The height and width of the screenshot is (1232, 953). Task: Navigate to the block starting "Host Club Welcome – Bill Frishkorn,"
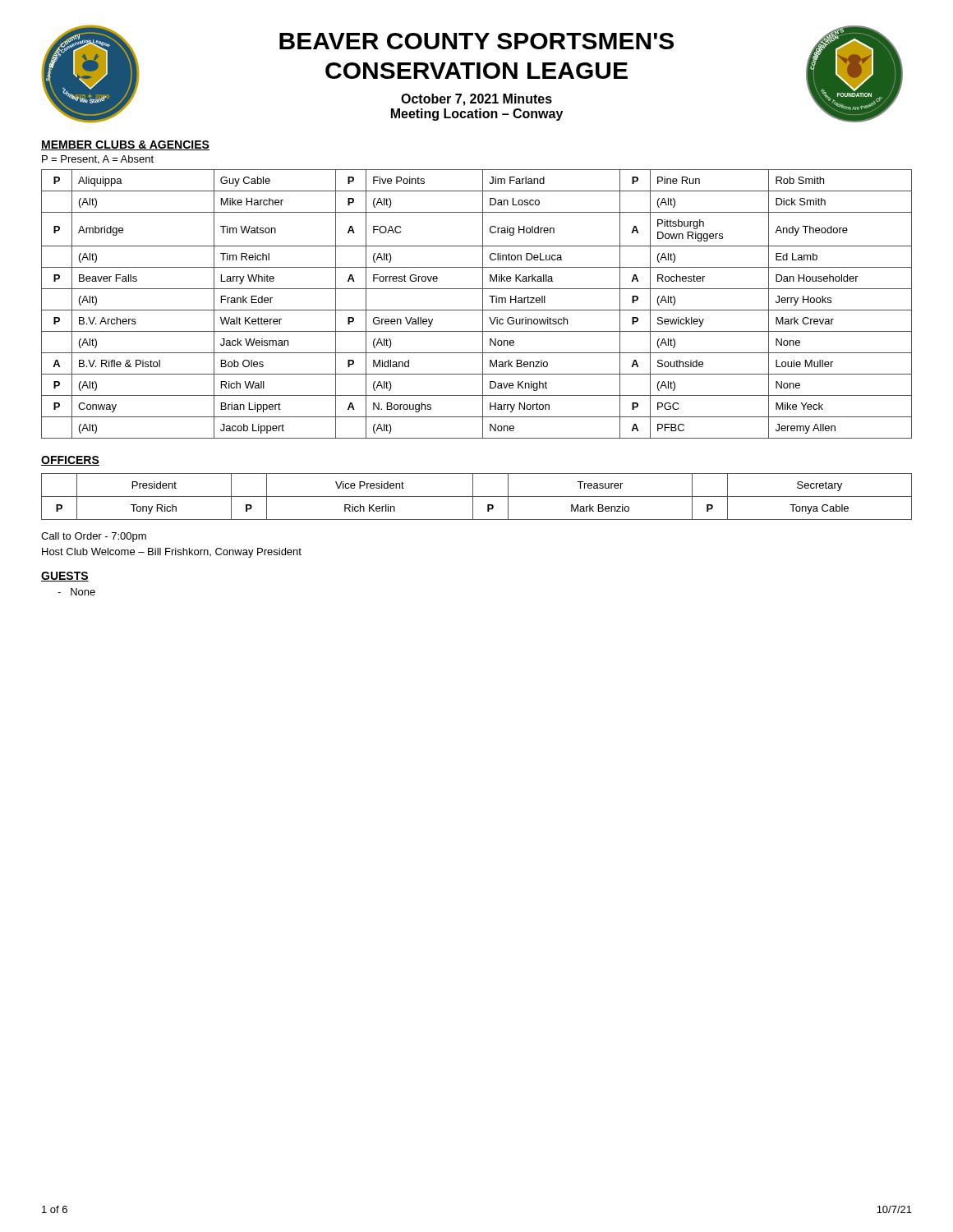pyautogui.click(x=171, y=552)
